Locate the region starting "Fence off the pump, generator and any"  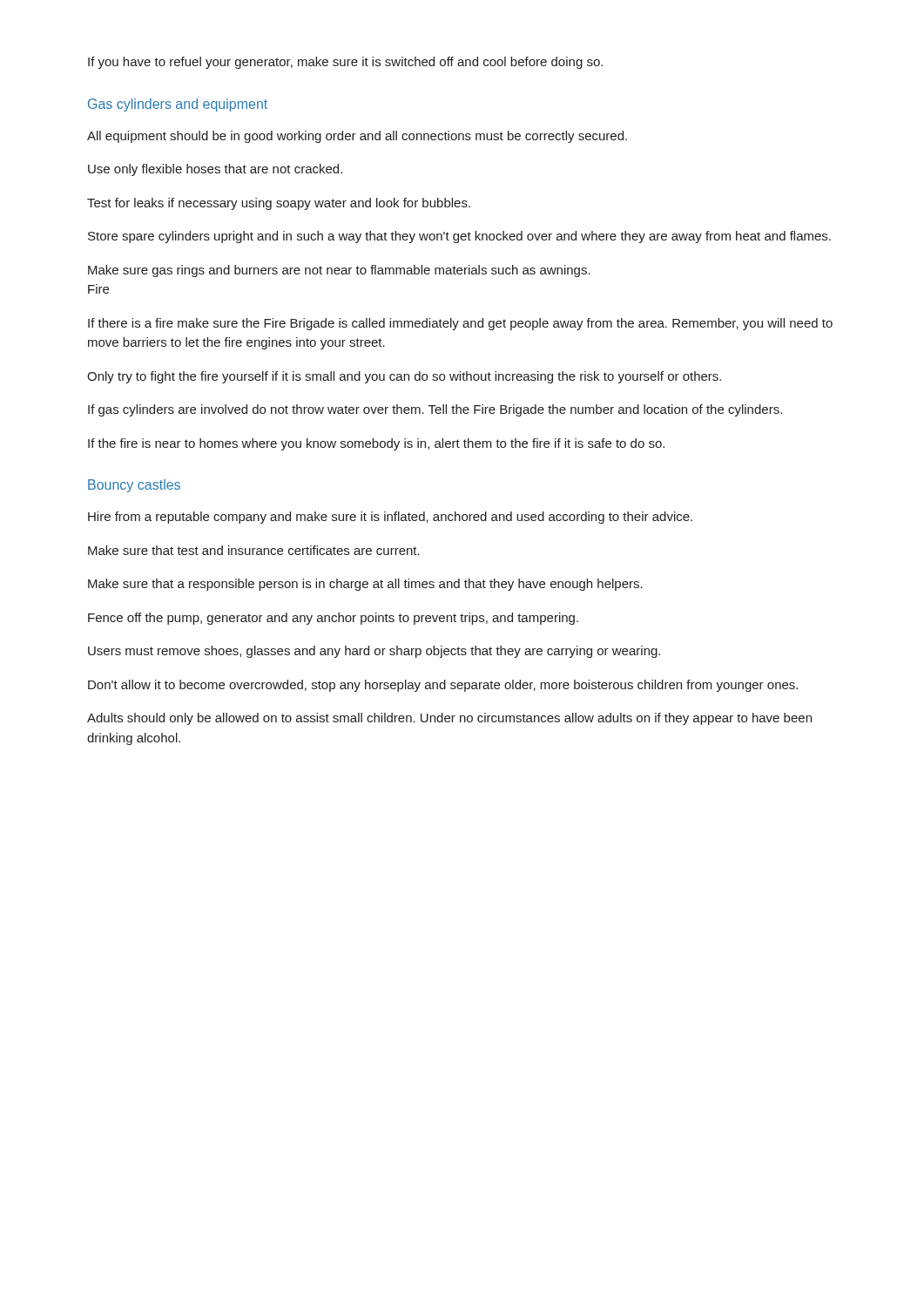[333, 617]
